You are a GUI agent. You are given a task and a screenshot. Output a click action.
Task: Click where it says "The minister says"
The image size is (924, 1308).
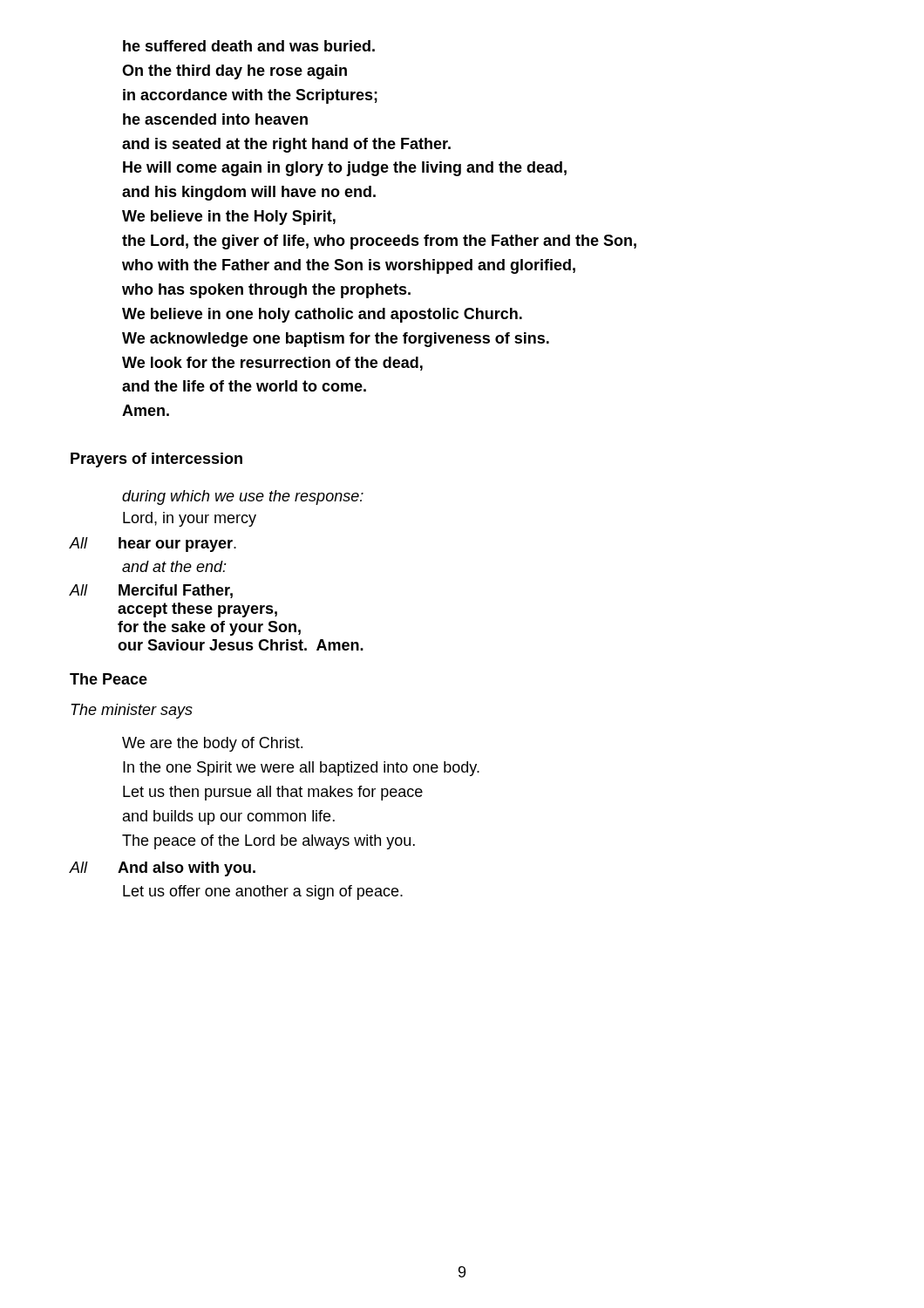coord(131,710)
